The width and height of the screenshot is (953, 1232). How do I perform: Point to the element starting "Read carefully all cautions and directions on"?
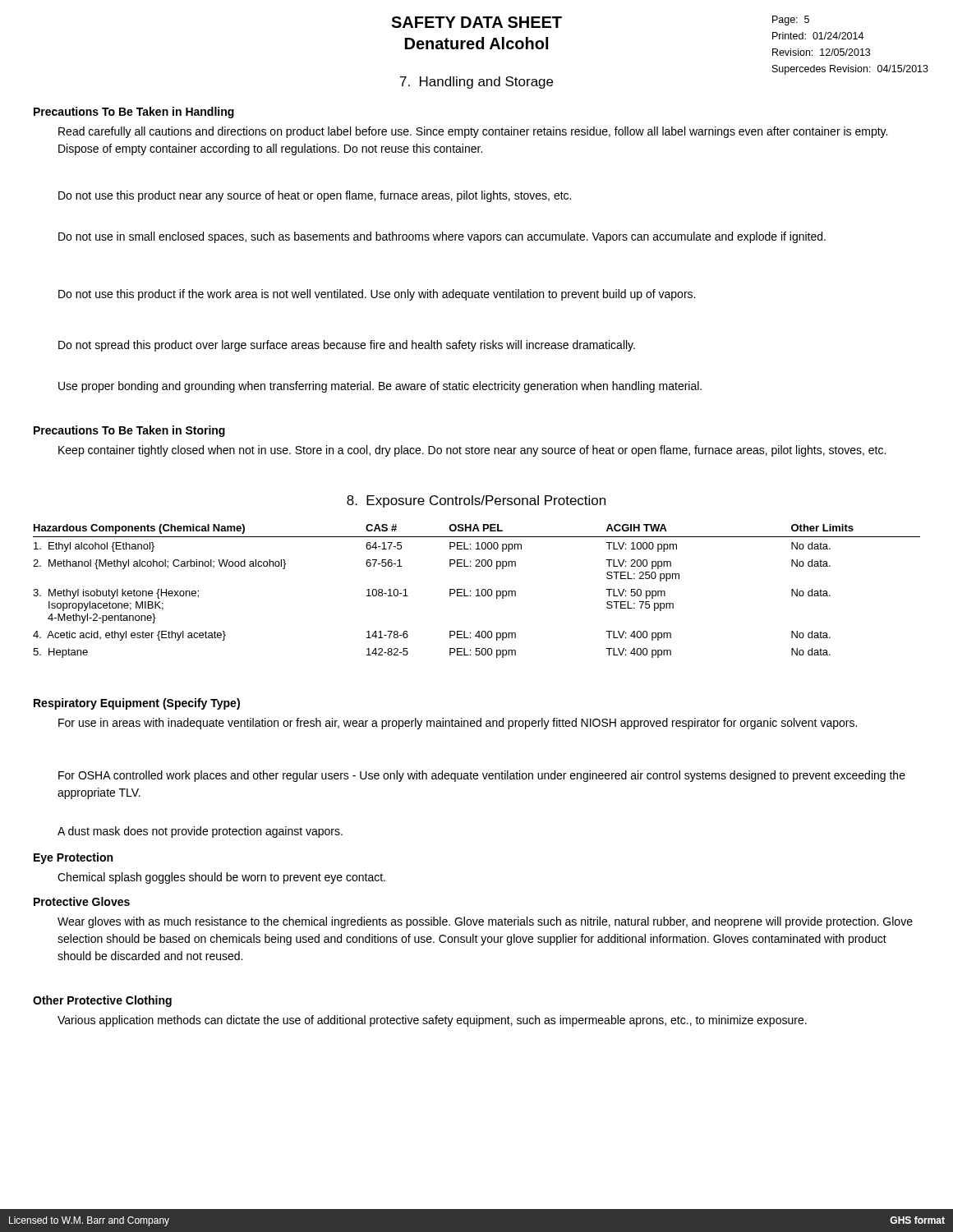point(473,140)
